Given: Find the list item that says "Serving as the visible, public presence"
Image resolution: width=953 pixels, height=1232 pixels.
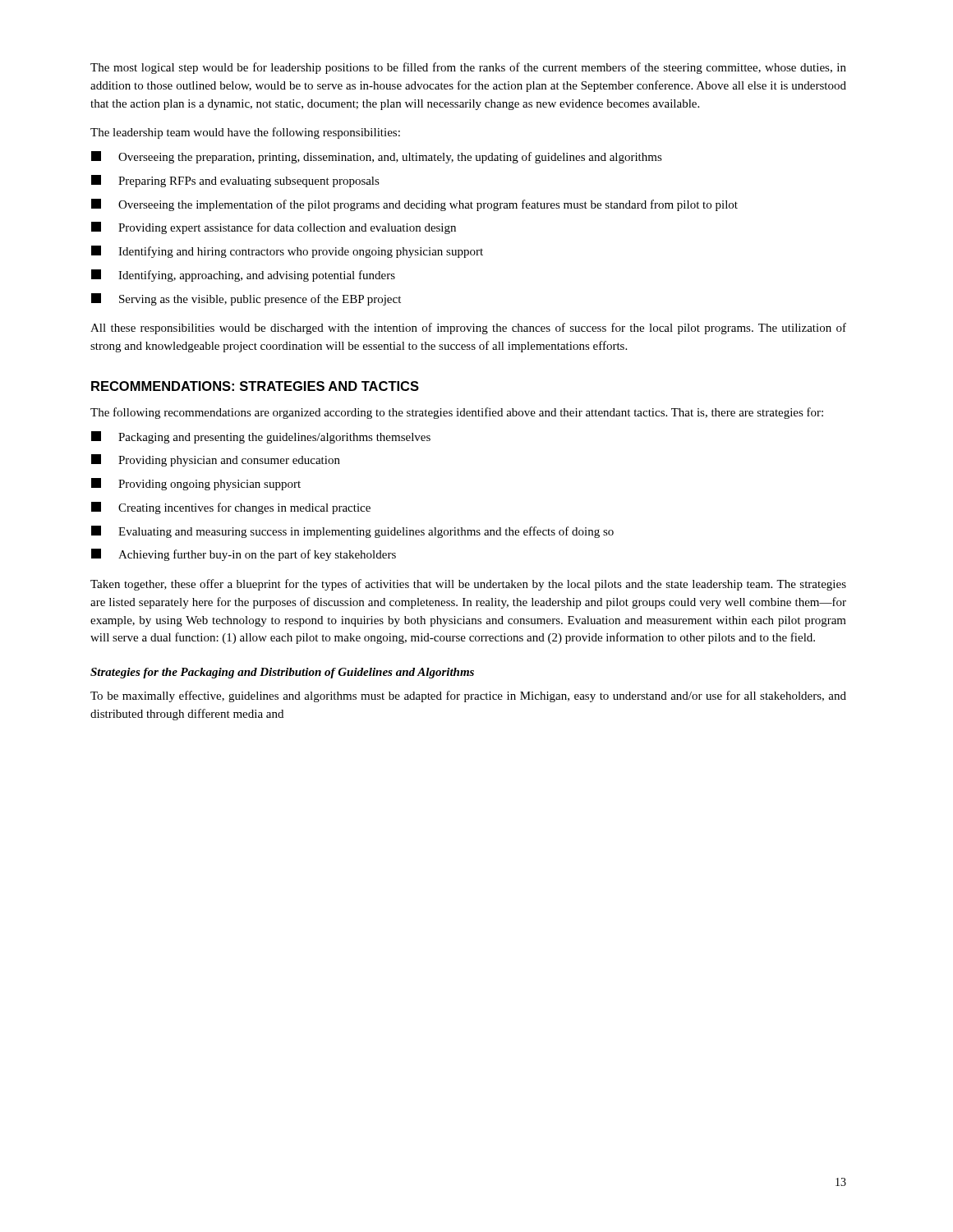Looking at the screenshot, I should tap(246, 299).
